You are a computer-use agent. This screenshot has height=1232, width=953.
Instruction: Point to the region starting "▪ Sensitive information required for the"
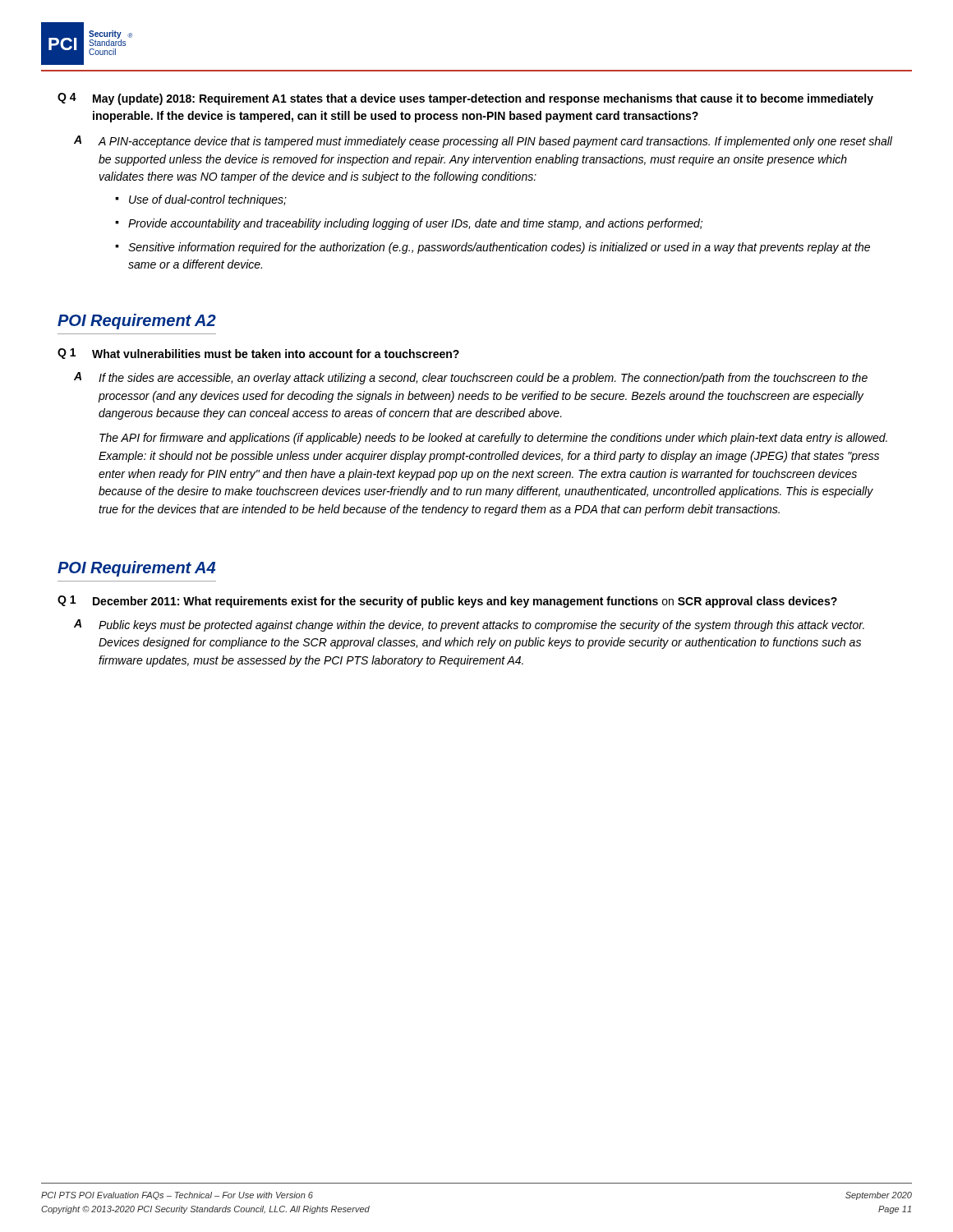[x=505, y=256]
